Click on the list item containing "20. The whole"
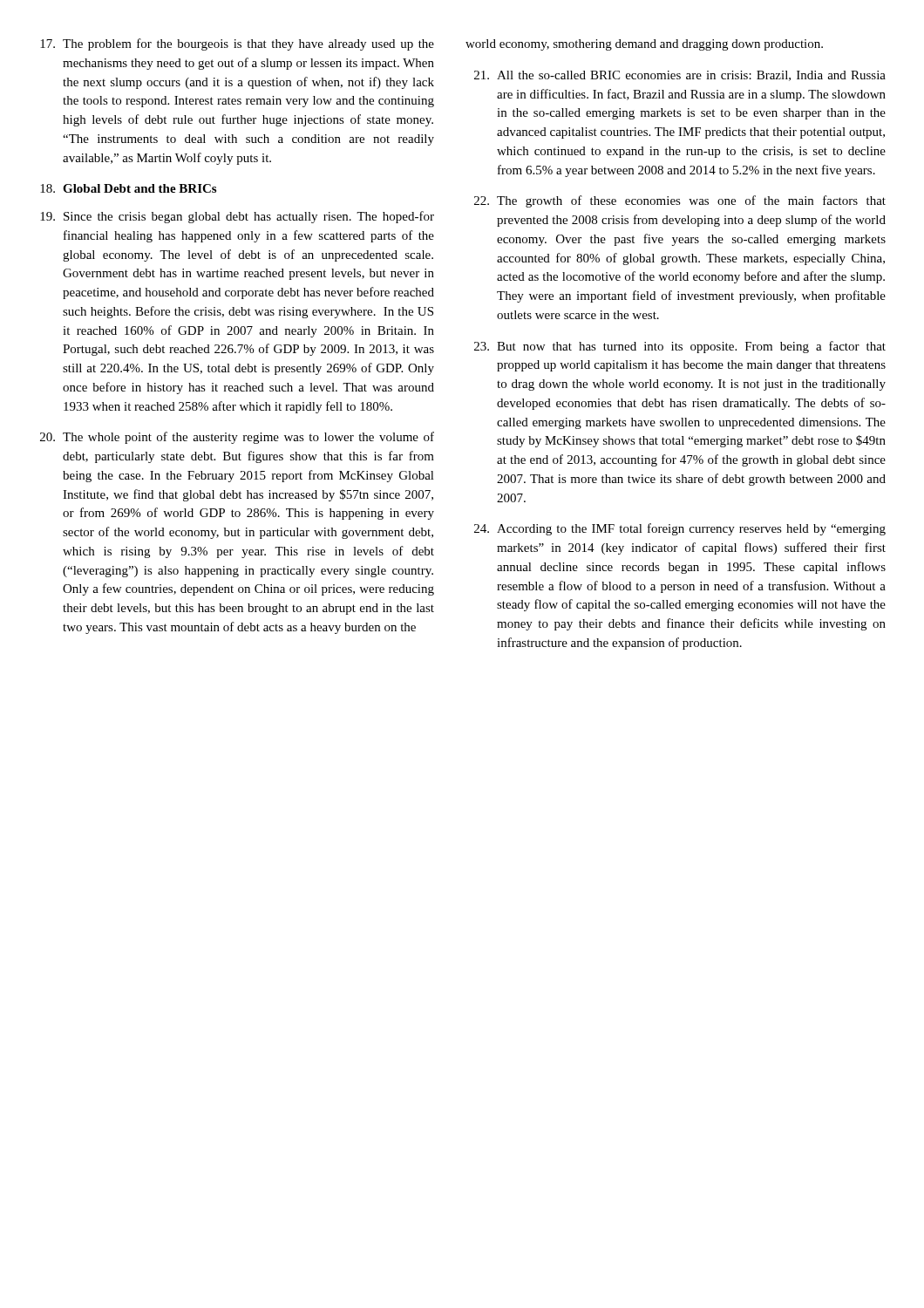This screenshot has width=924, height=1308. [x=233, y=533]
